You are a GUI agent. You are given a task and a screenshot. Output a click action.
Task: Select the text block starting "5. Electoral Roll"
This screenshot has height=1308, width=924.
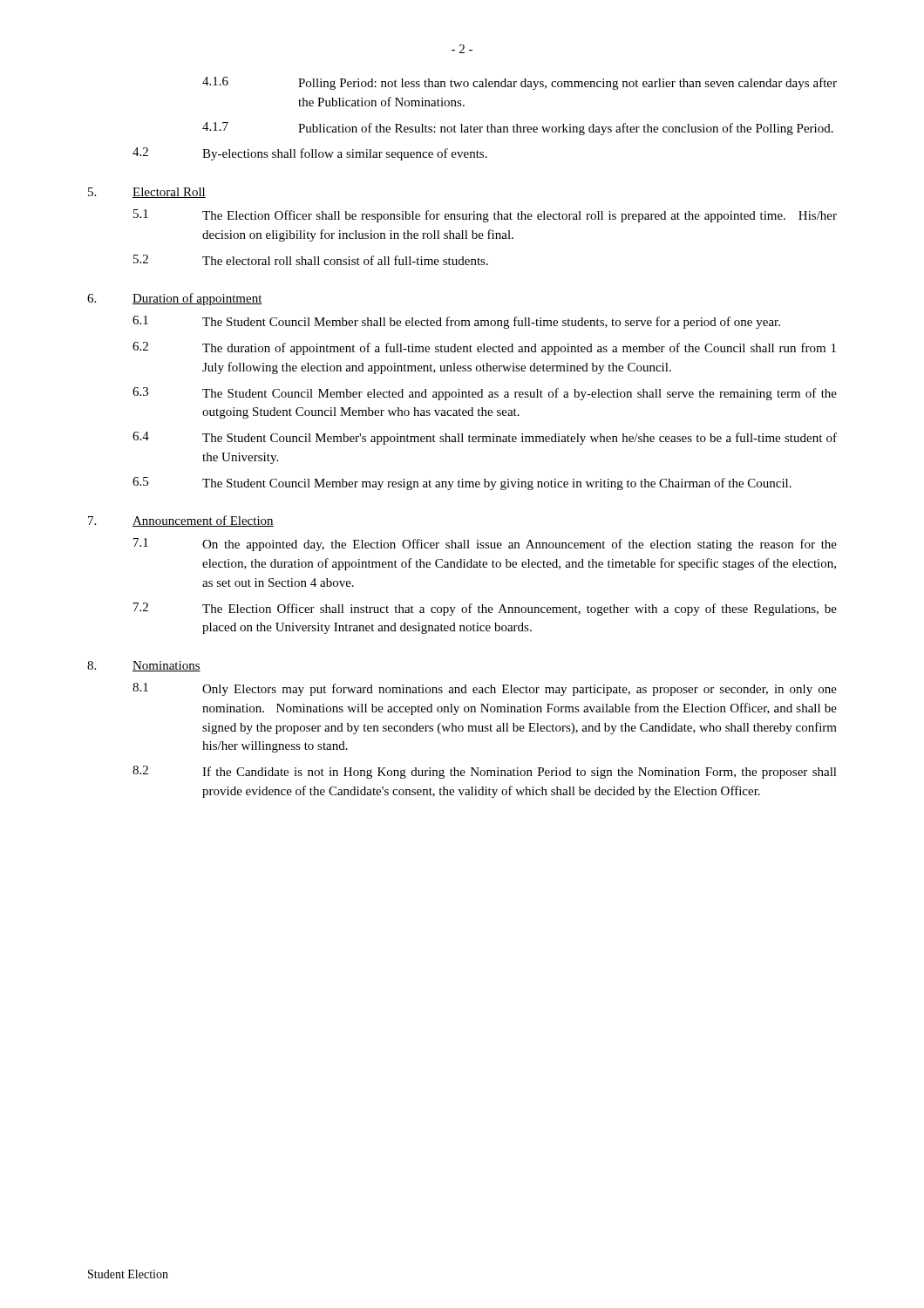point(146,192)
